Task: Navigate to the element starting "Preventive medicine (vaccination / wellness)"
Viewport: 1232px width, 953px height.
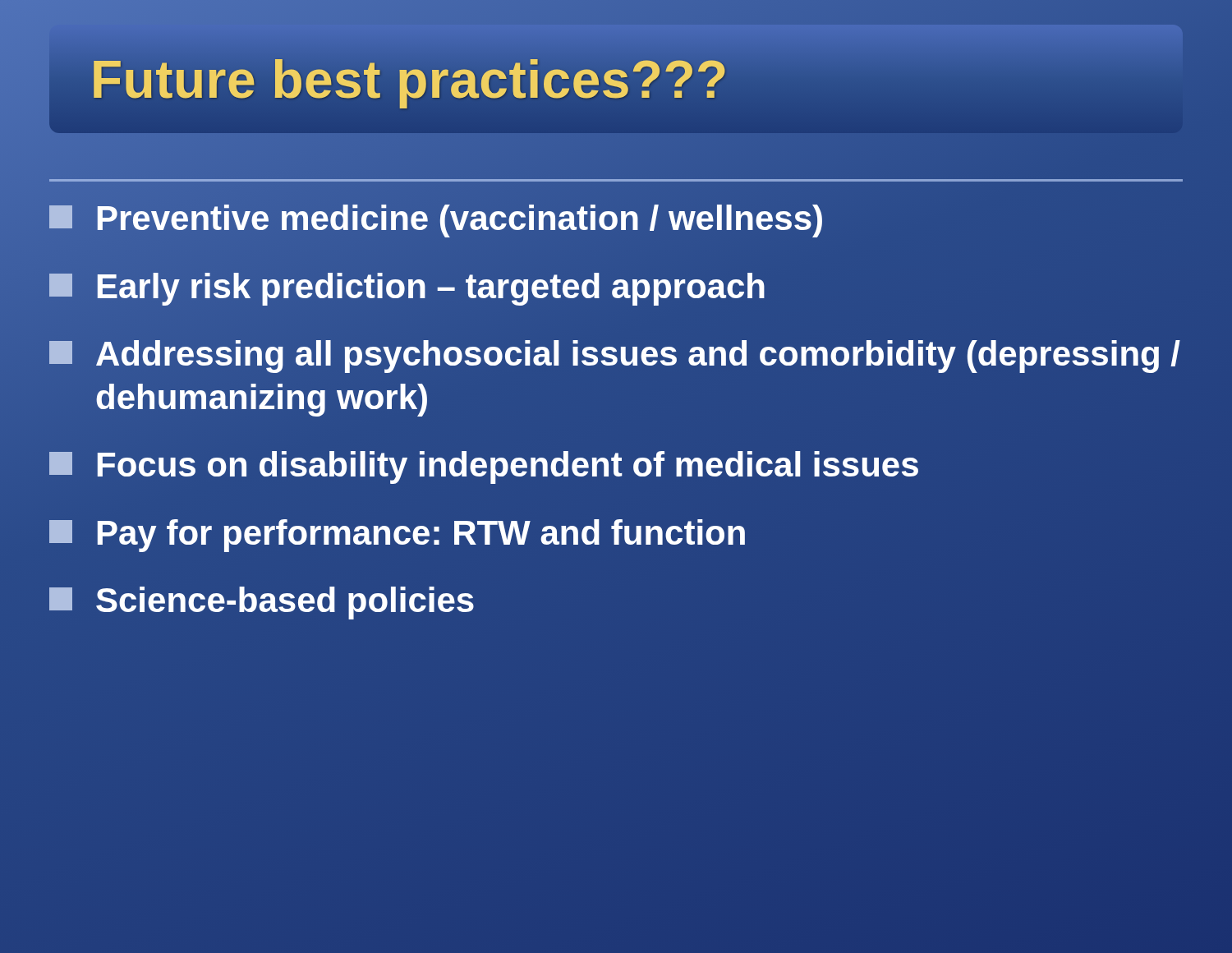Action: point(616,219)
